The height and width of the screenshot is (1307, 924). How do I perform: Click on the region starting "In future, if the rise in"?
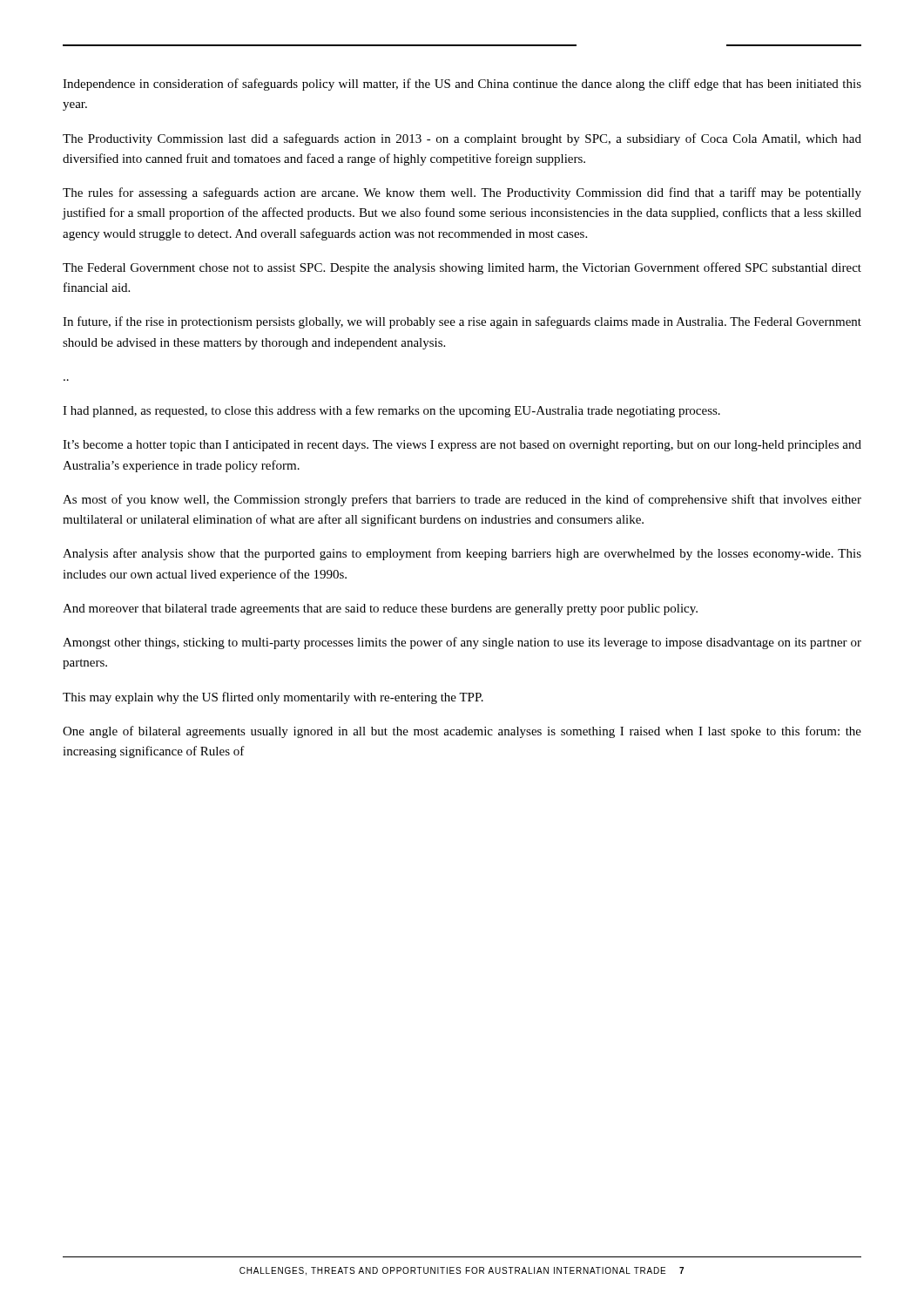click(x=462, y=332)
